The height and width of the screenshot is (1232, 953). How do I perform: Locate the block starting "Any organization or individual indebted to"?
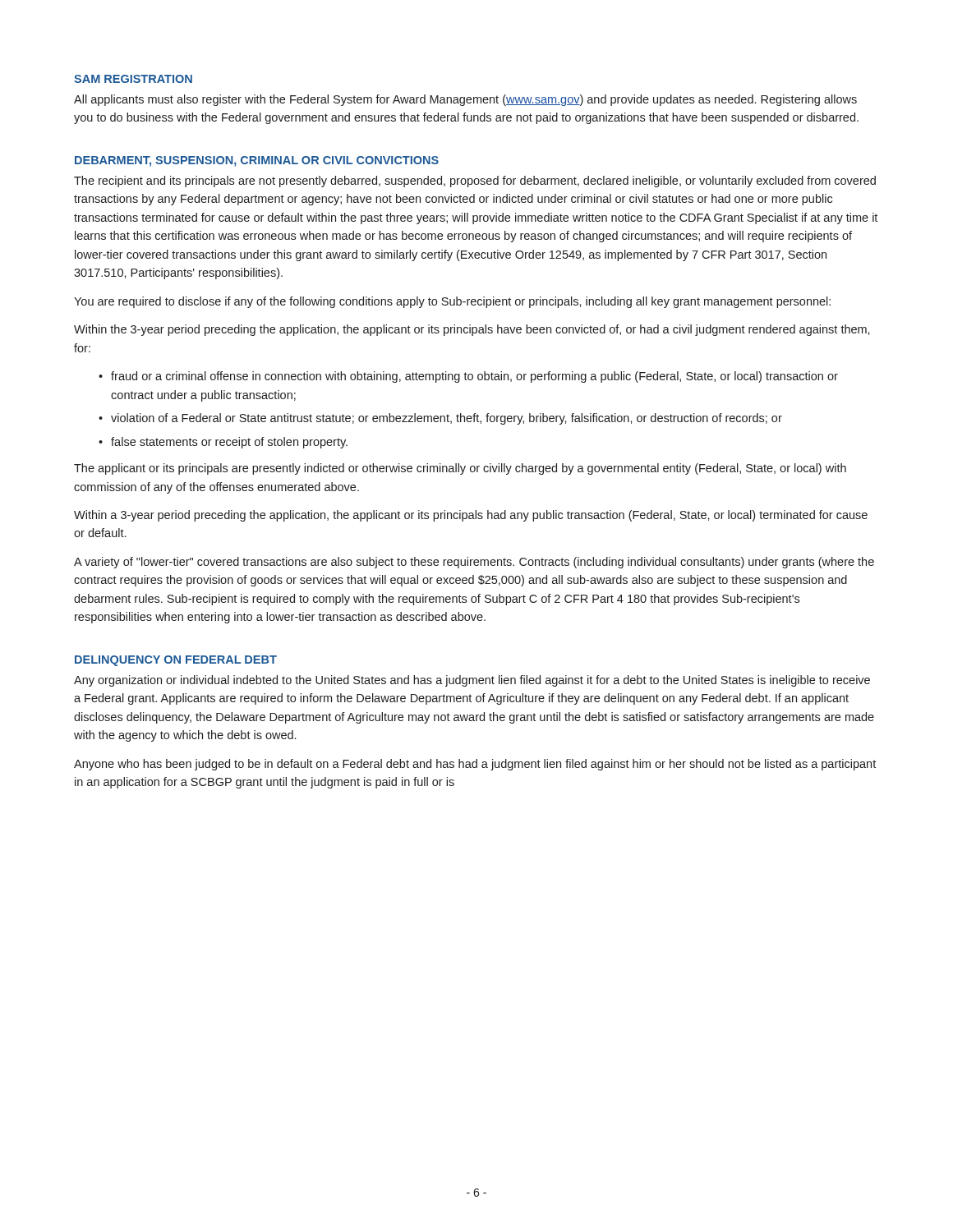click(x=474, y=708)
